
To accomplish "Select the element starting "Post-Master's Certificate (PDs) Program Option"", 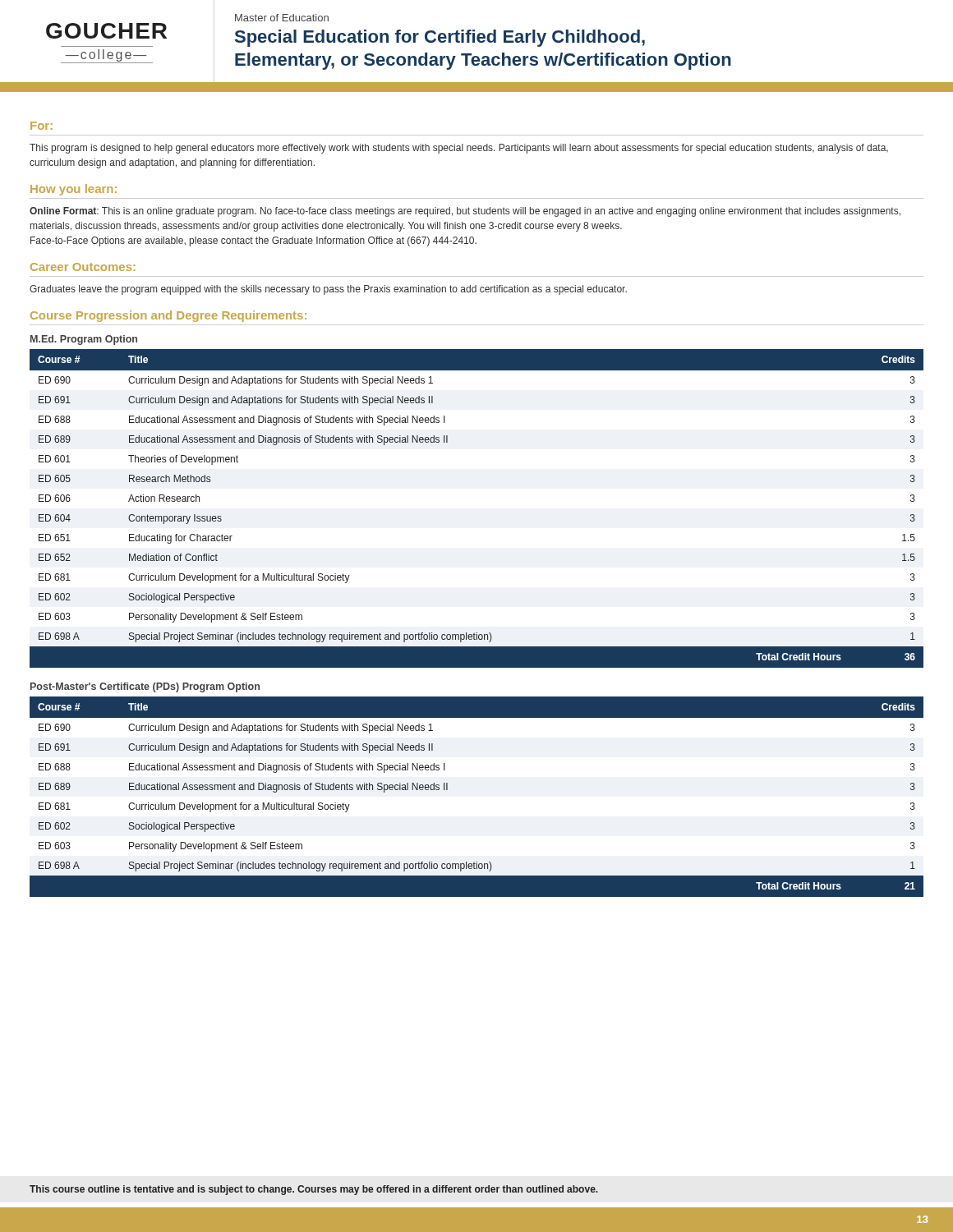I will pyautogui.click(x=145, y=687).
